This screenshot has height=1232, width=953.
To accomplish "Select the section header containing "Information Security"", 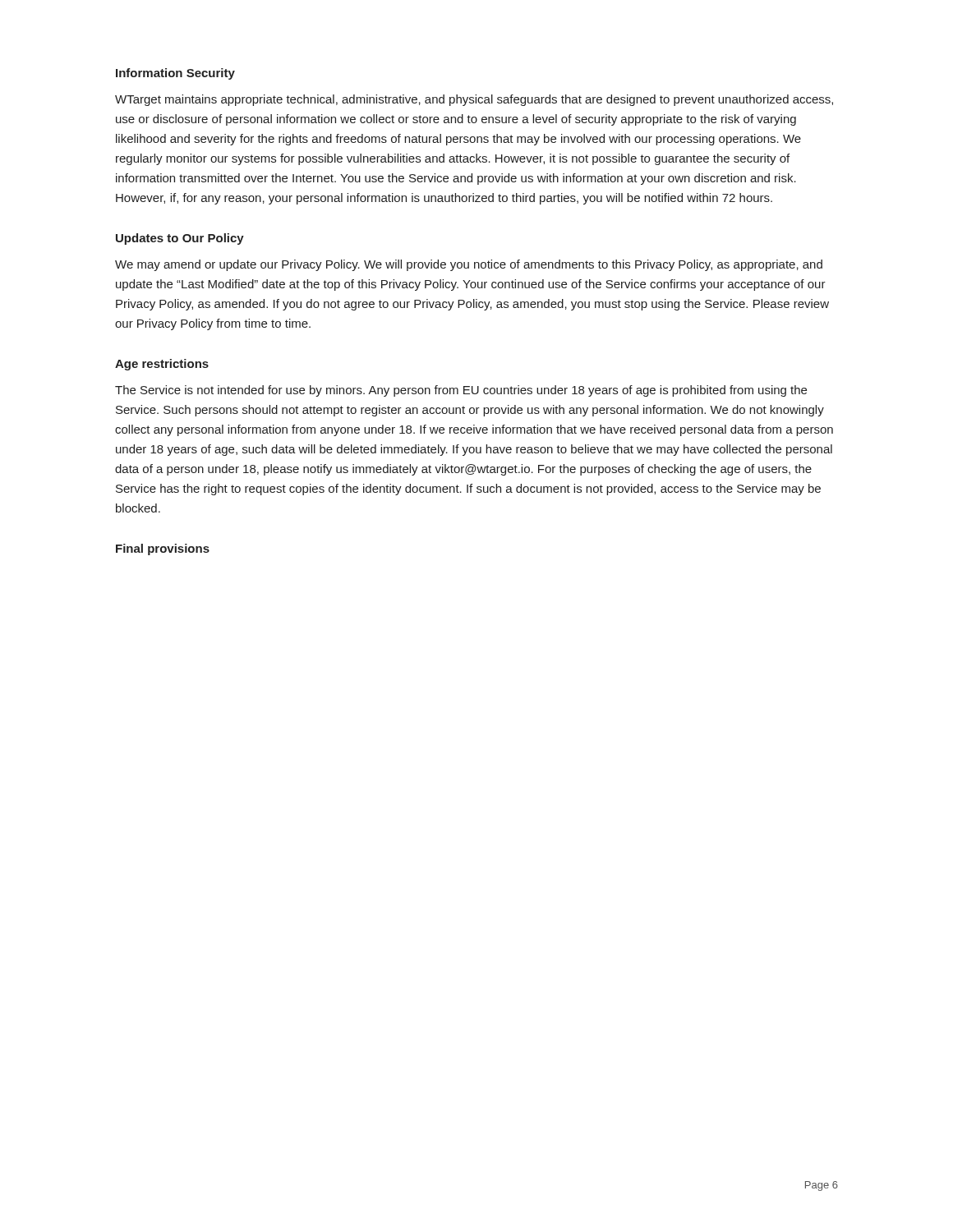I will coord(175,73).
